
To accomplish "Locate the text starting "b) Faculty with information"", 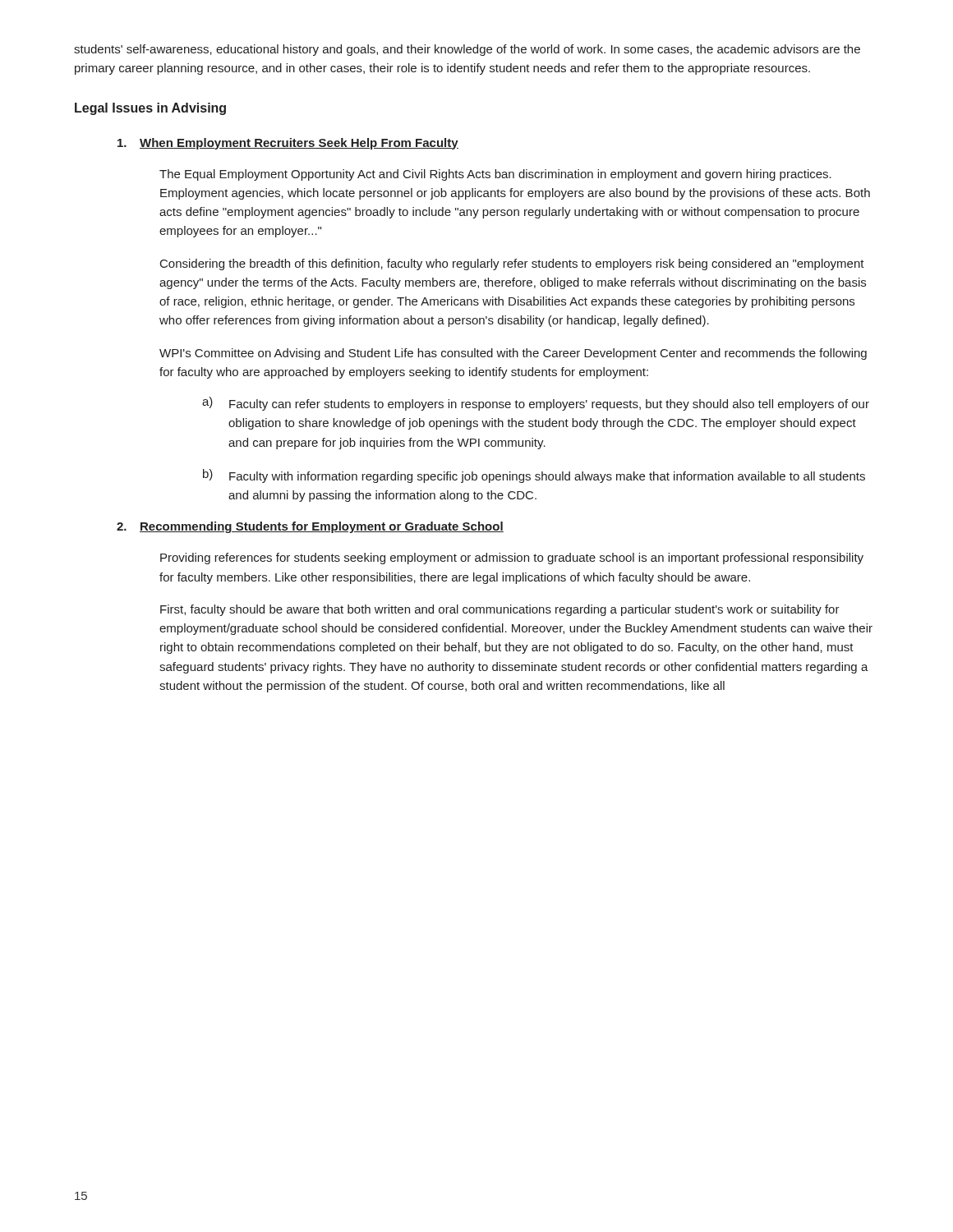I will 541,485.
